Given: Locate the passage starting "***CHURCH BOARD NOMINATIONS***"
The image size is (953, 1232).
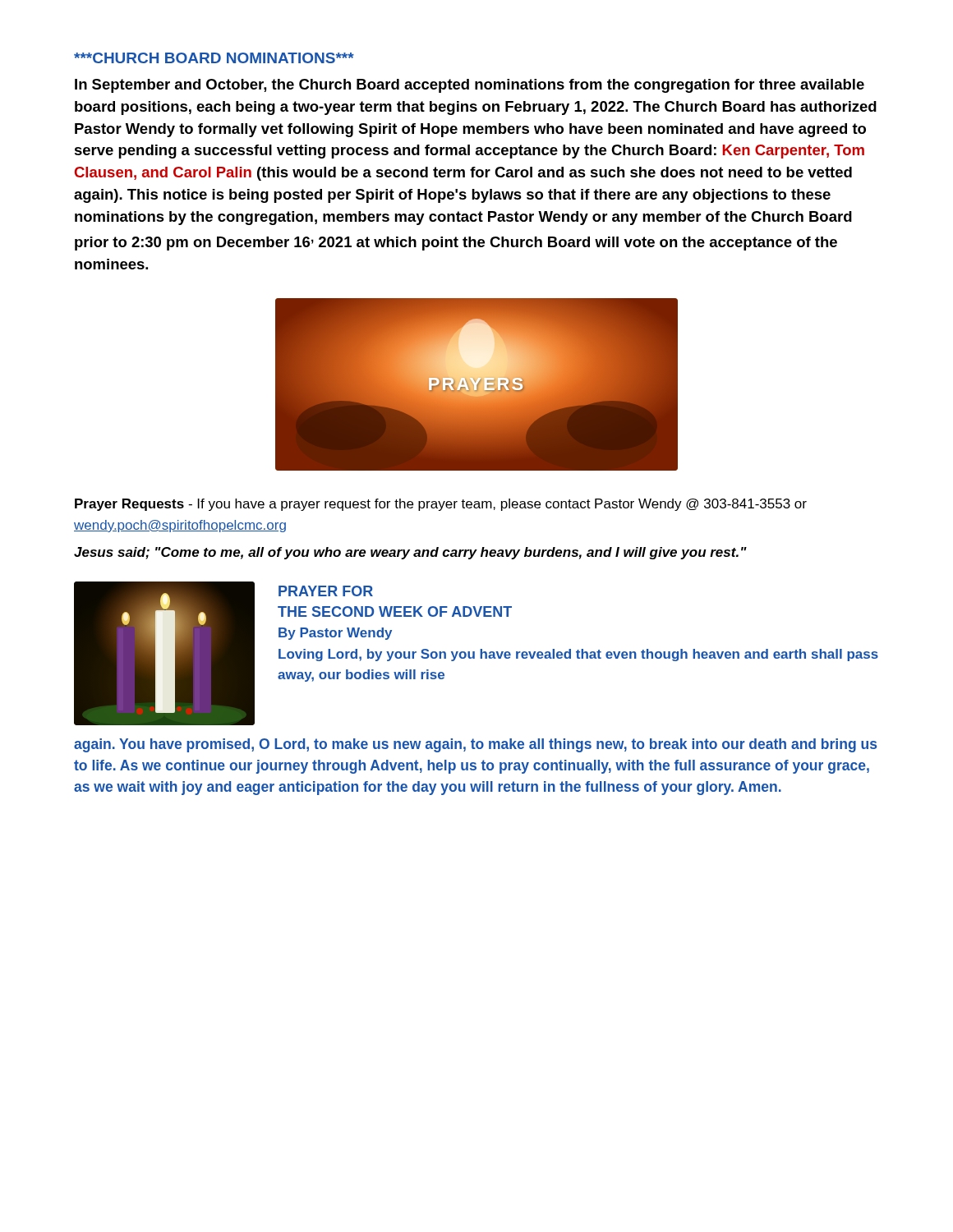Looking at the screenshot, I should click(214, 58).
